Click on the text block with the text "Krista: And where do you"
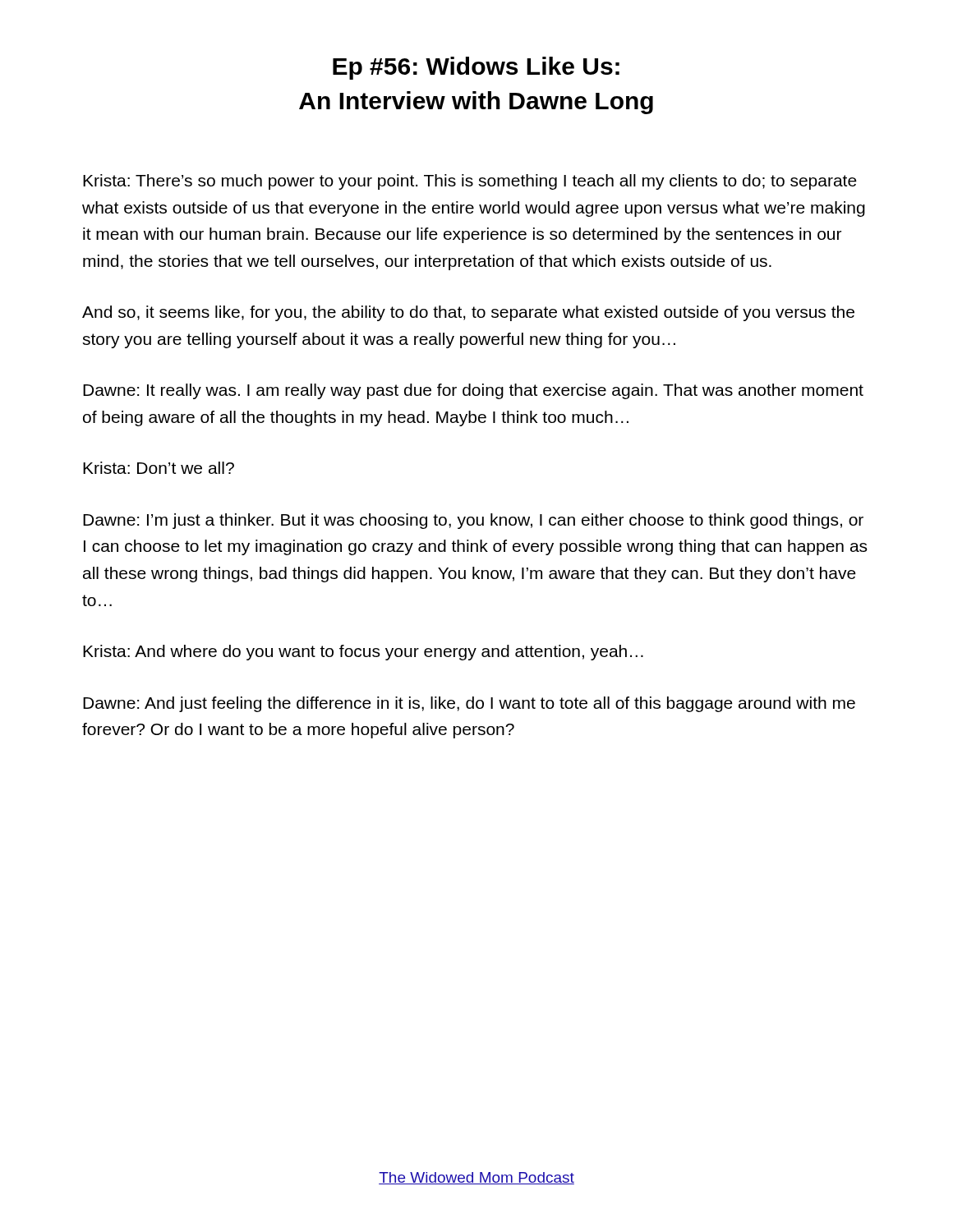 (364, 651)
